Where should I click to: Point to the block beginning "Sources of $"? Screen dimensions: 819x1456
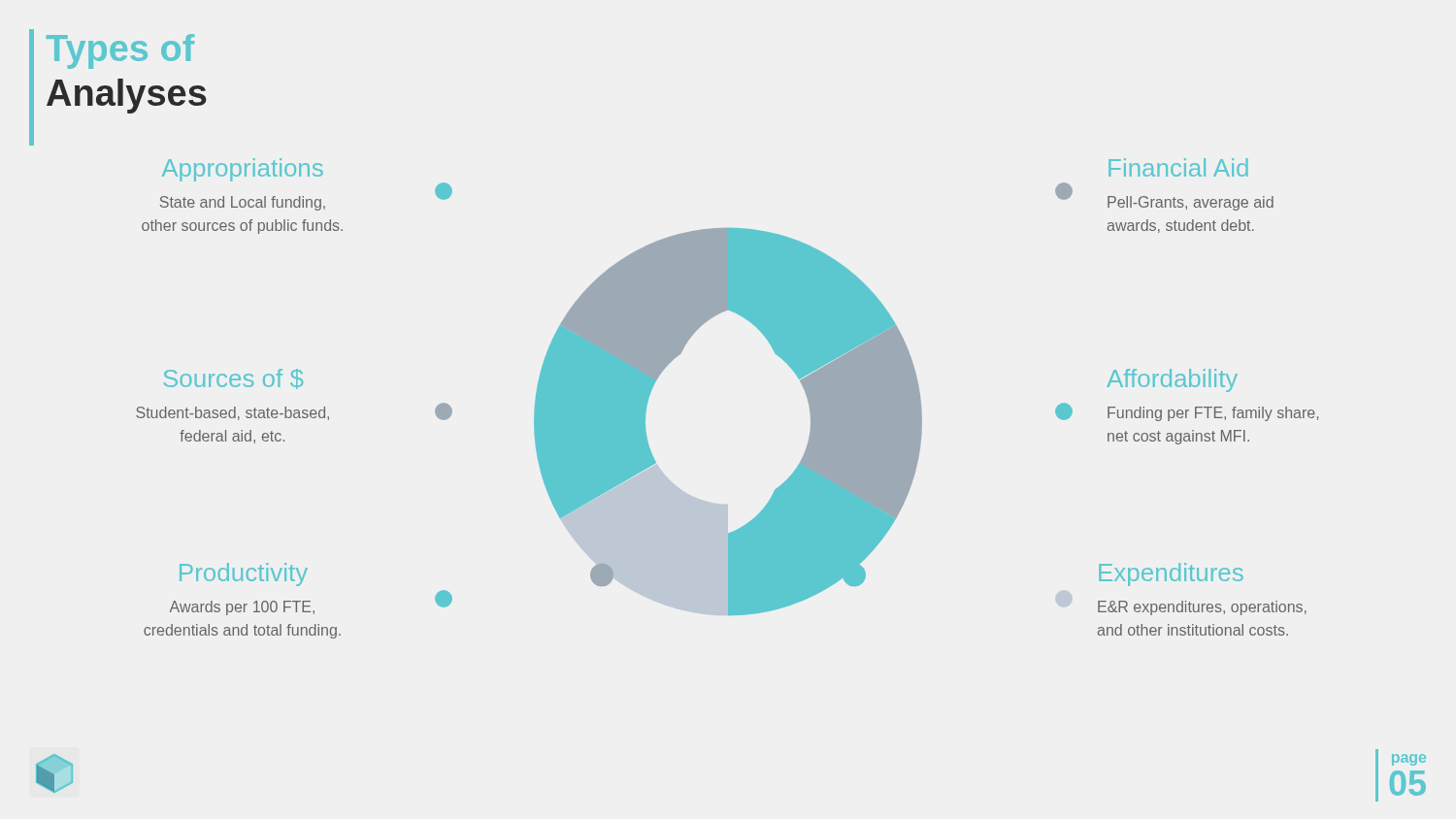point(233,406)
